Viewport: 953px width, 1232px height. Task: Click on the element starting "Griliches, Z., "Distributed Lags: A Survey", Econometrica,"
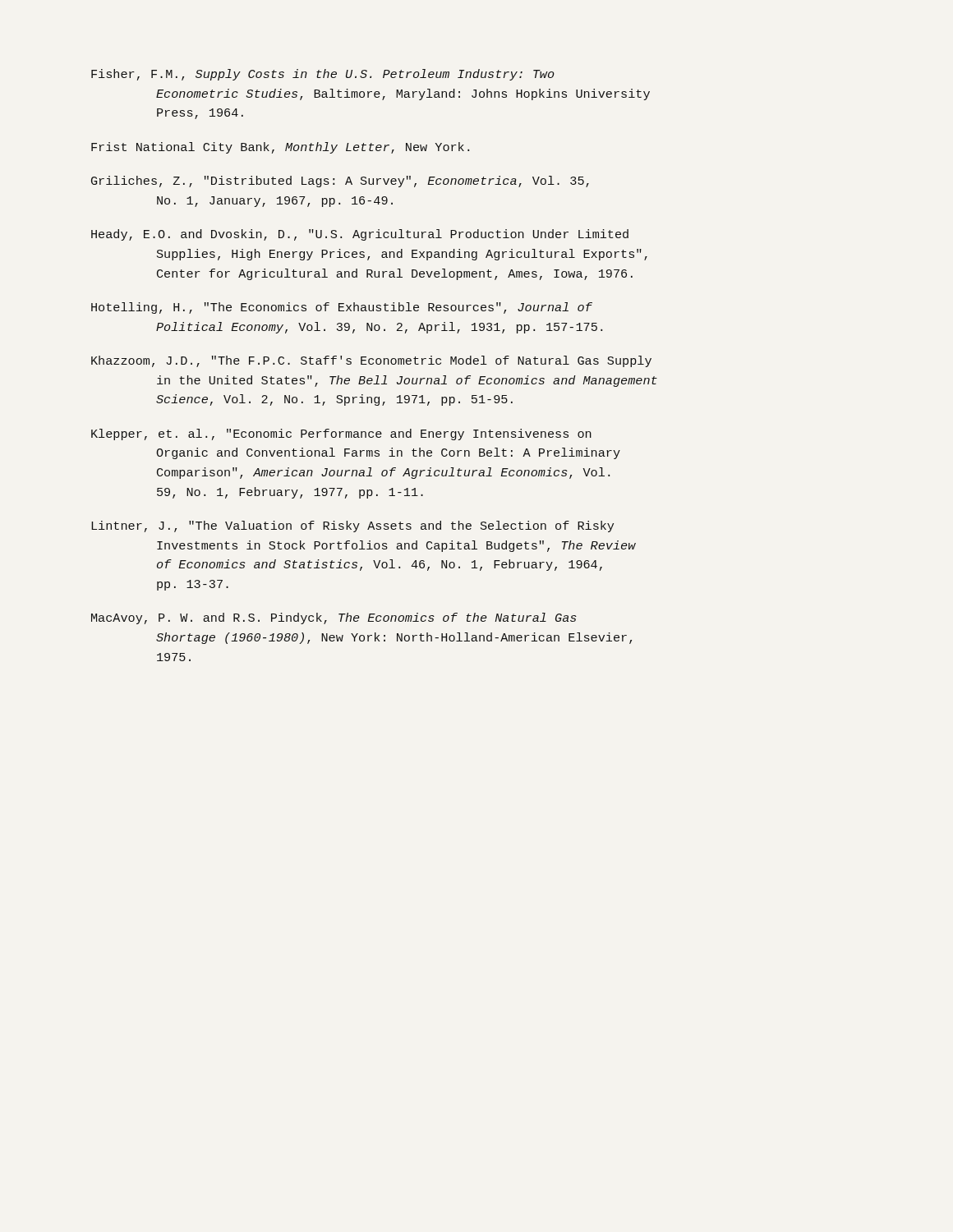coord(489,192)
